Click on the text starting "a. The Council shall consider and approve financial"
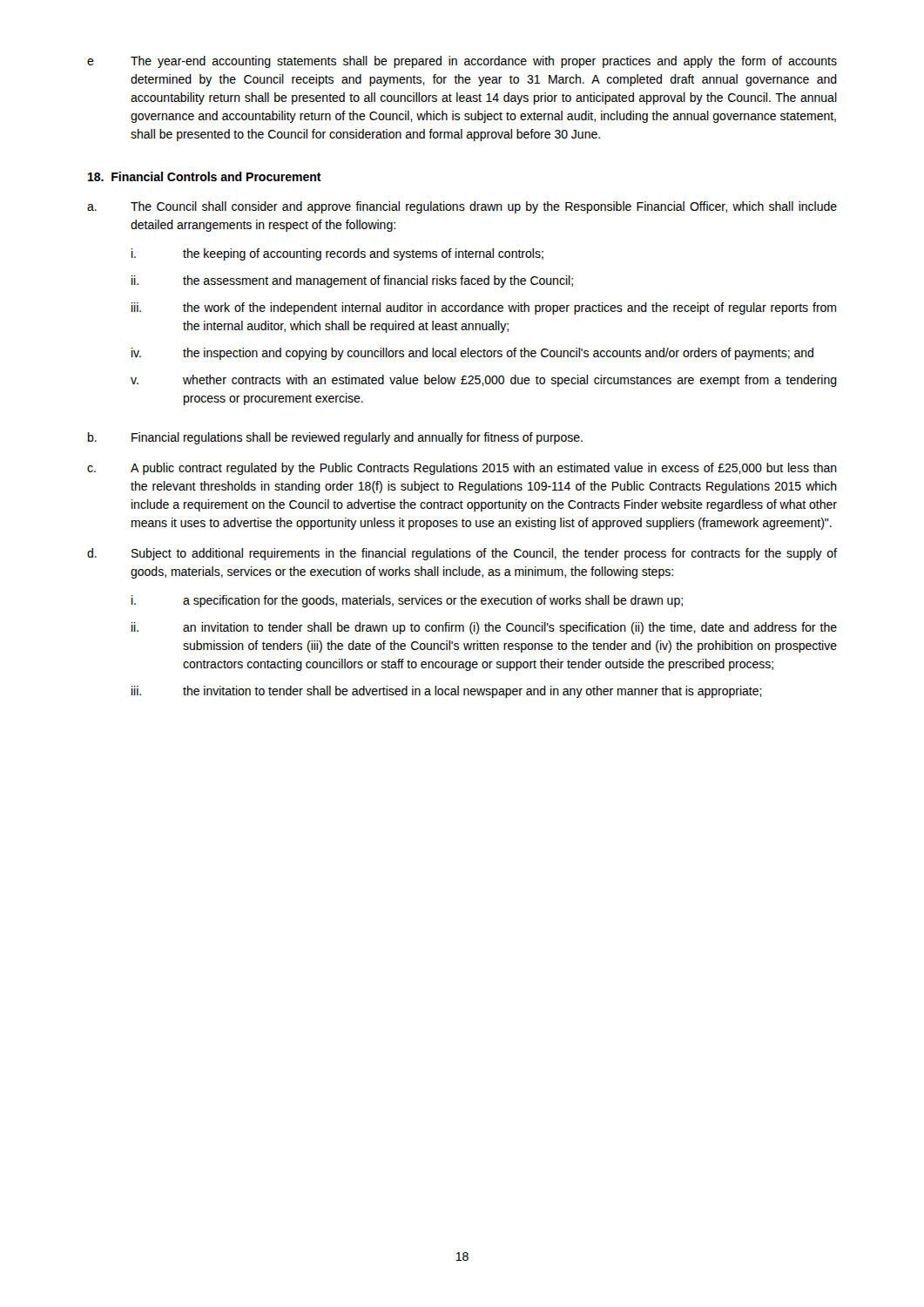 (x=462, y=307)
